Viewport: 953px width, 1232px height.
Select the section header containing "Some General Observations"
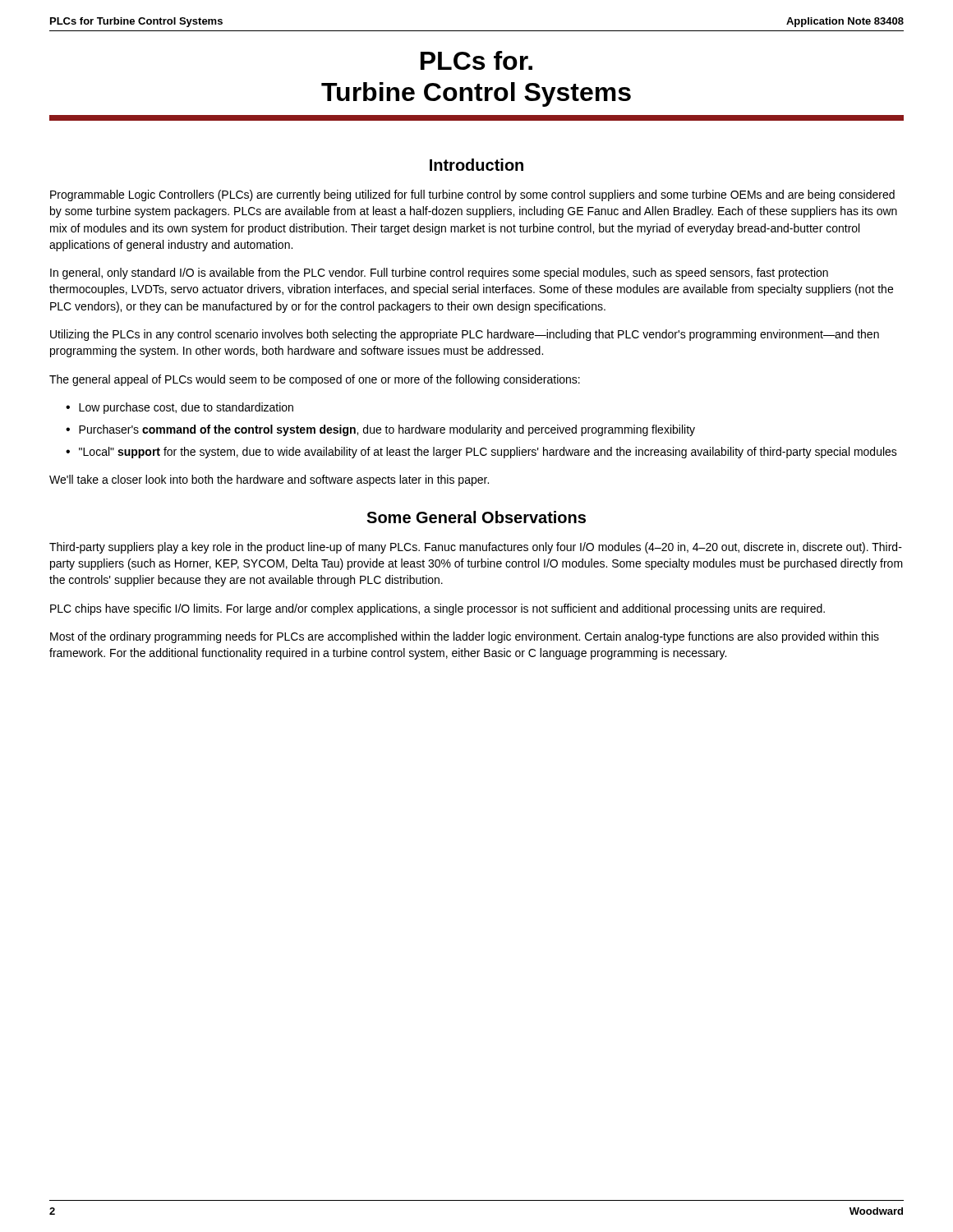click(476, 517)
